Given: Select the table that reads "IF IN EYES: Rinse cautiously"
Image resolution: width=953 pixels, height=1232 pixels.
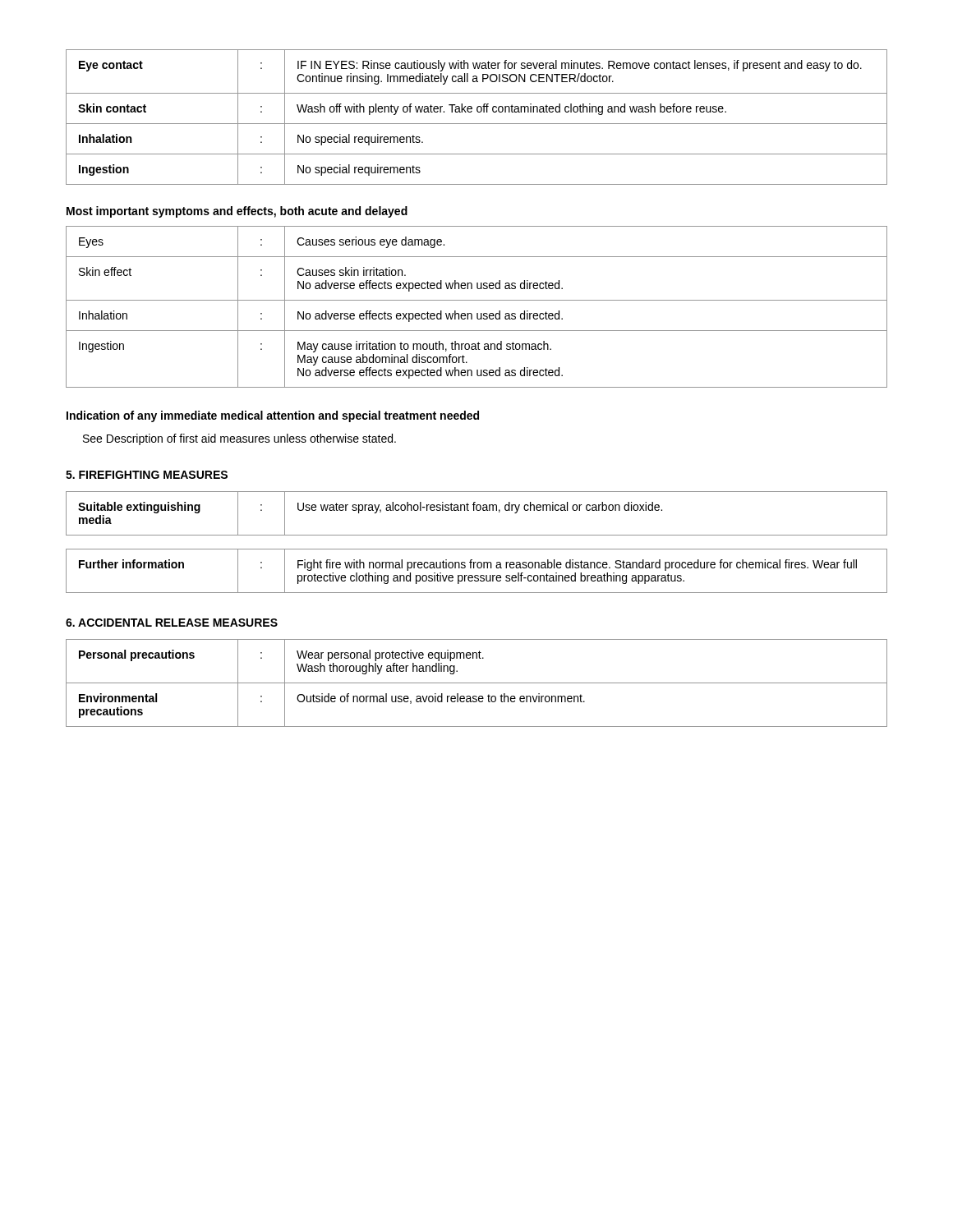Looking at the screenshot, I should coord(476,117).
